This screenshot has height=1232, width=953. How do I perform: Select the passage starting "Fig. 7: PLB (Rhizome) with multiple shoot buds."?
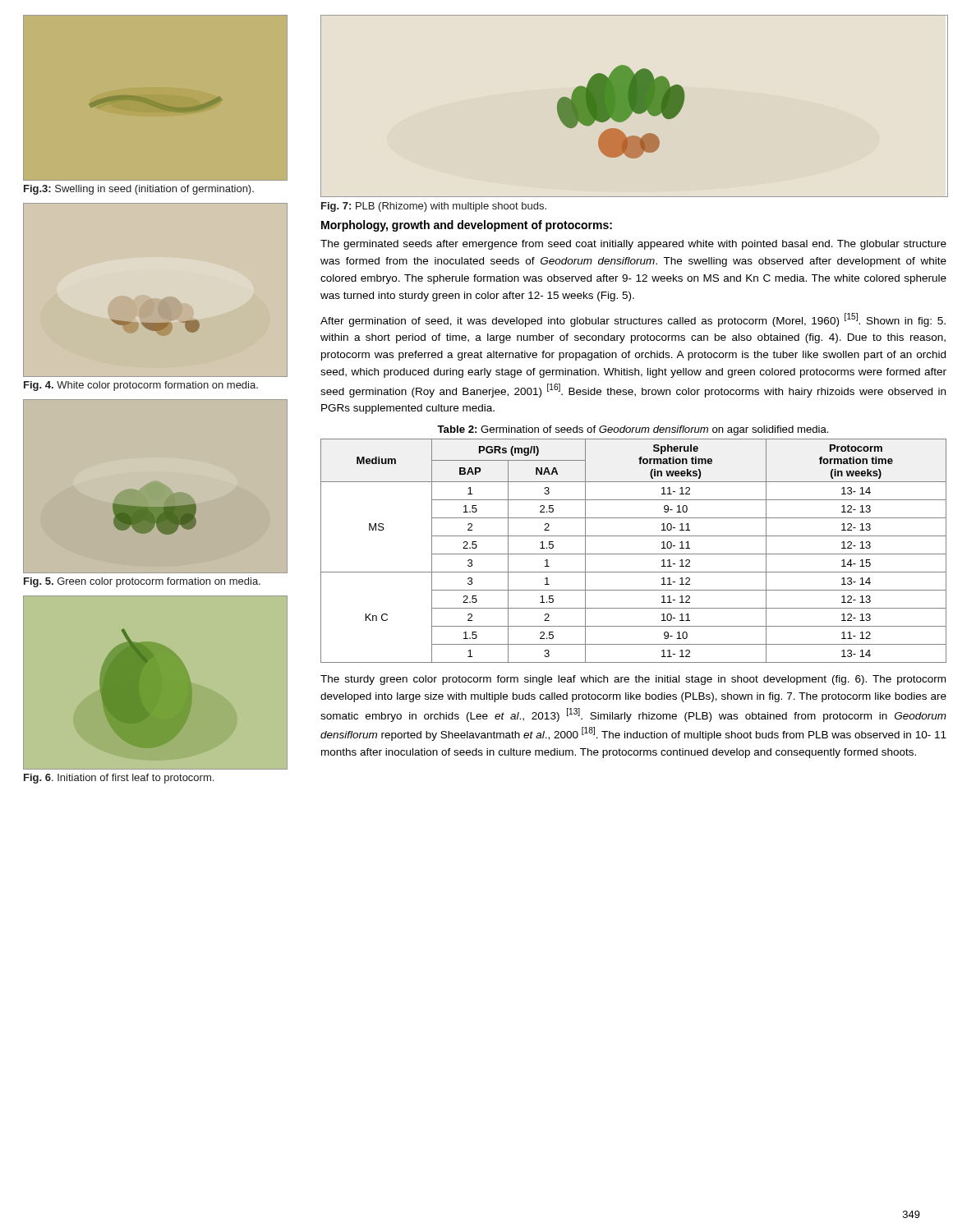(x=434, y=206)
